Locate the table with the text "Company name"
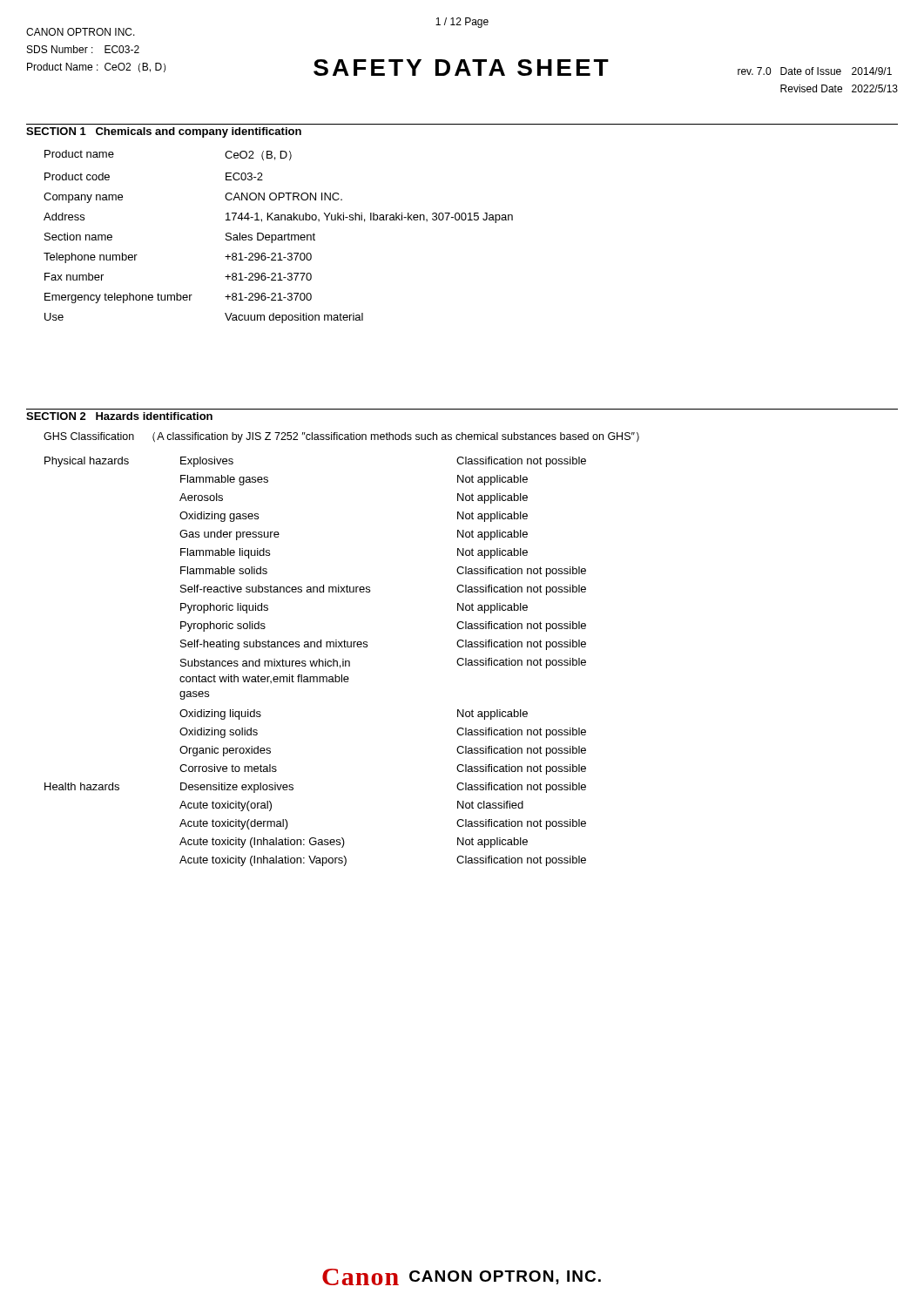Screen dimensions: 1307x924 coord(462,235)
